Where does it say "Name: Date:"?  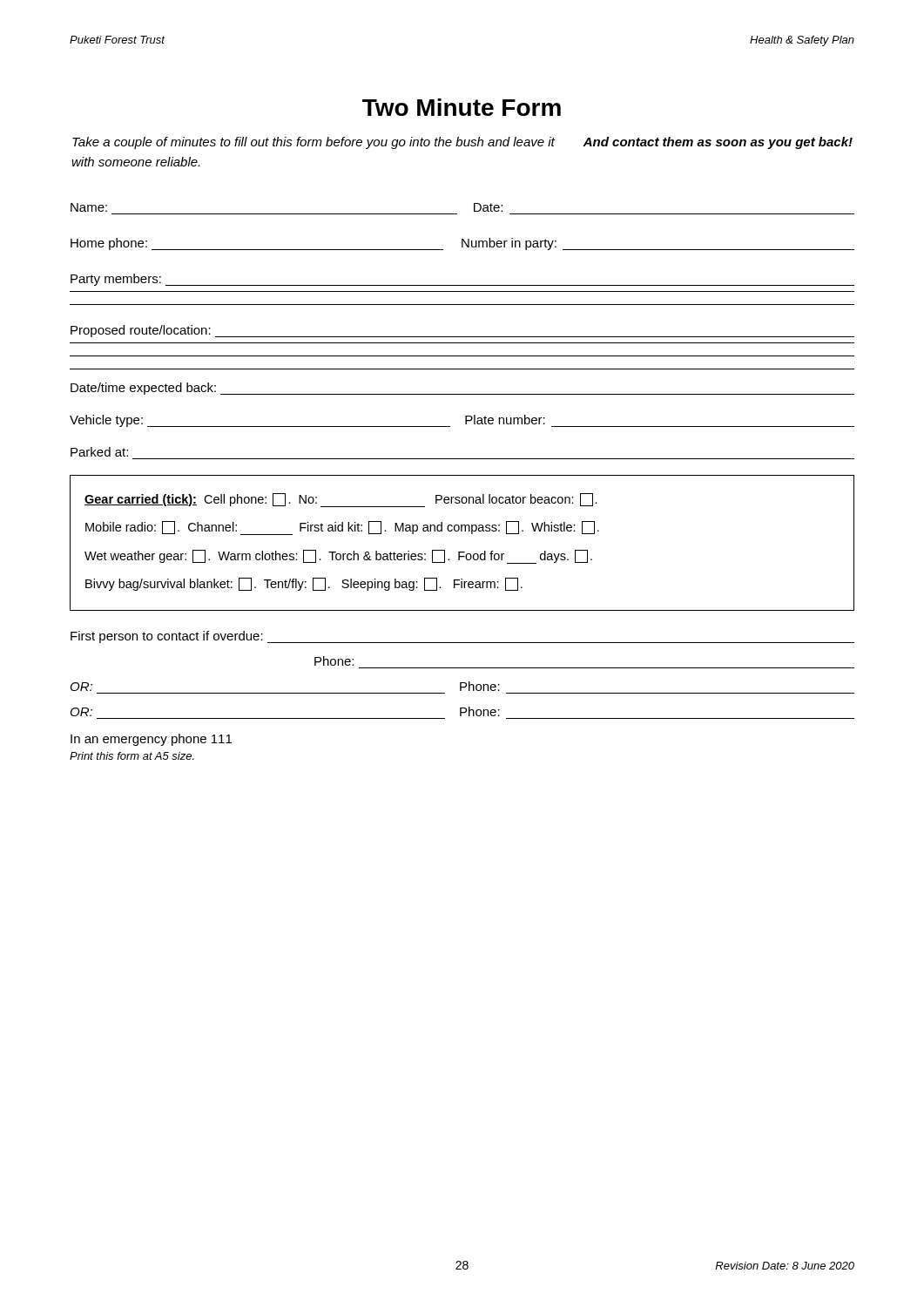(462, 206)
